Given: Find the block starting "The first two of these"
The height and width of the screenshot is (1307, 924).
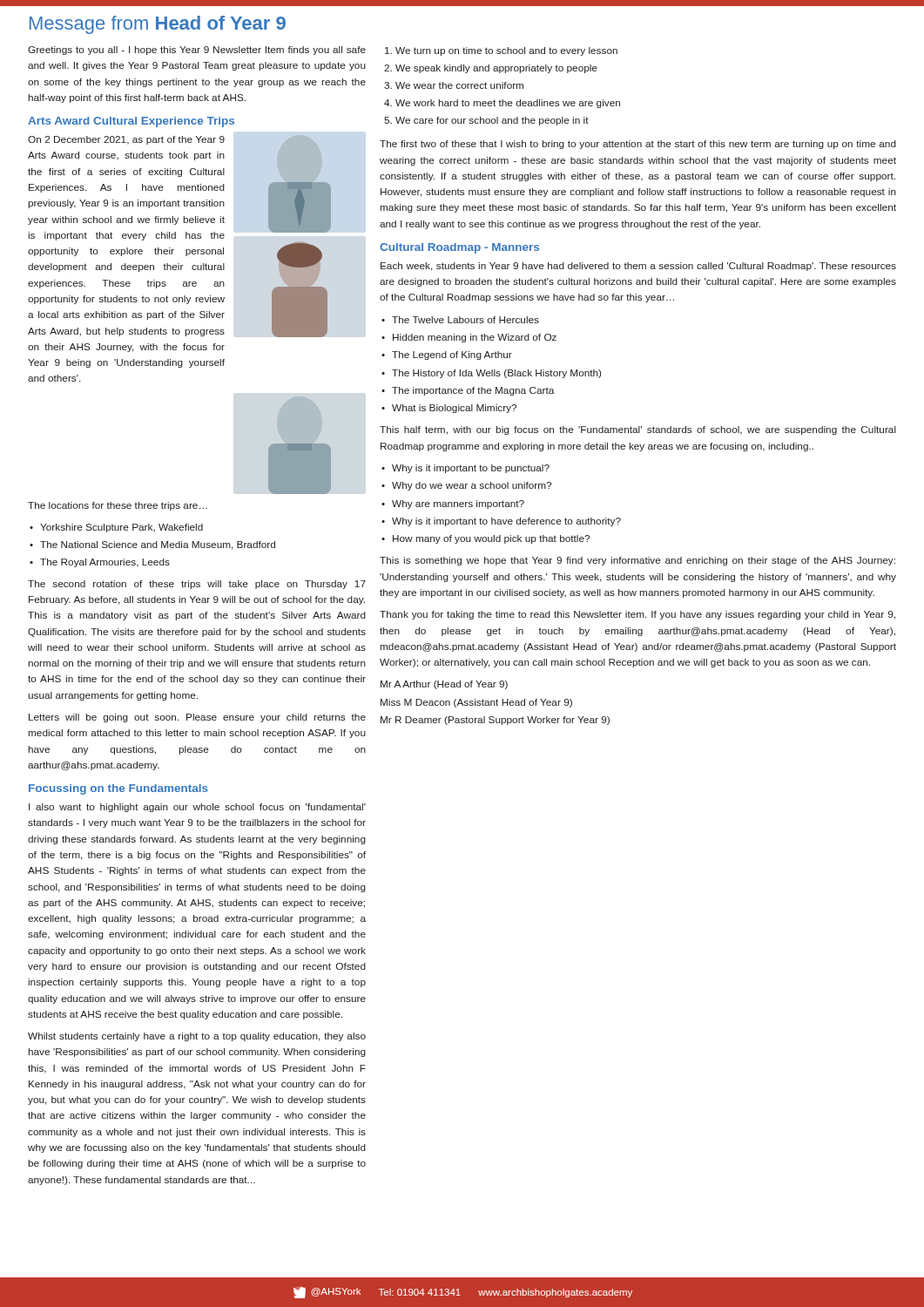Looking at the screenshot, I should click(x=638, y=184).
